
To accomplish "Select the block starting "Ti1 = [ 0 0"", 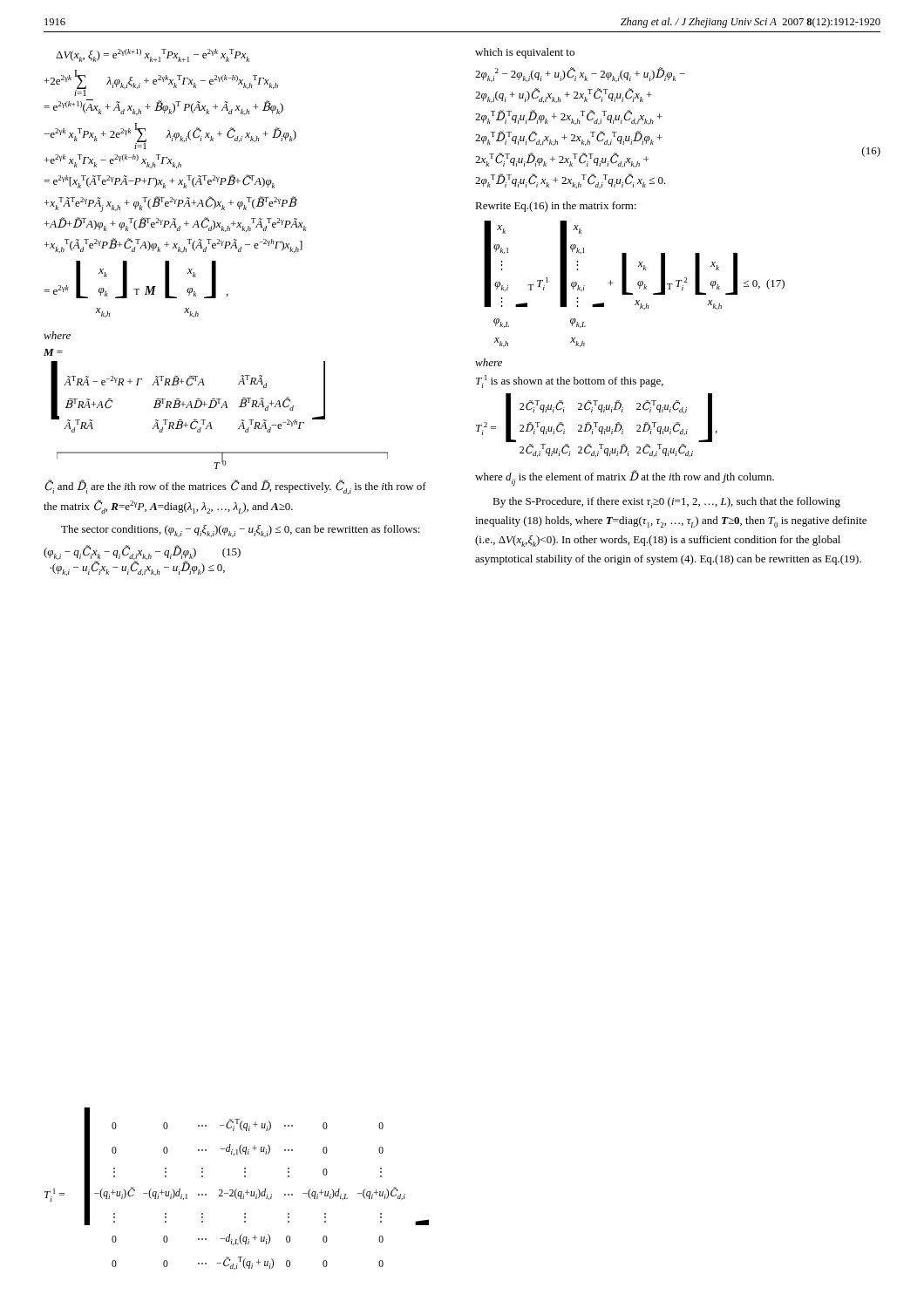I will pos(237,1189).
